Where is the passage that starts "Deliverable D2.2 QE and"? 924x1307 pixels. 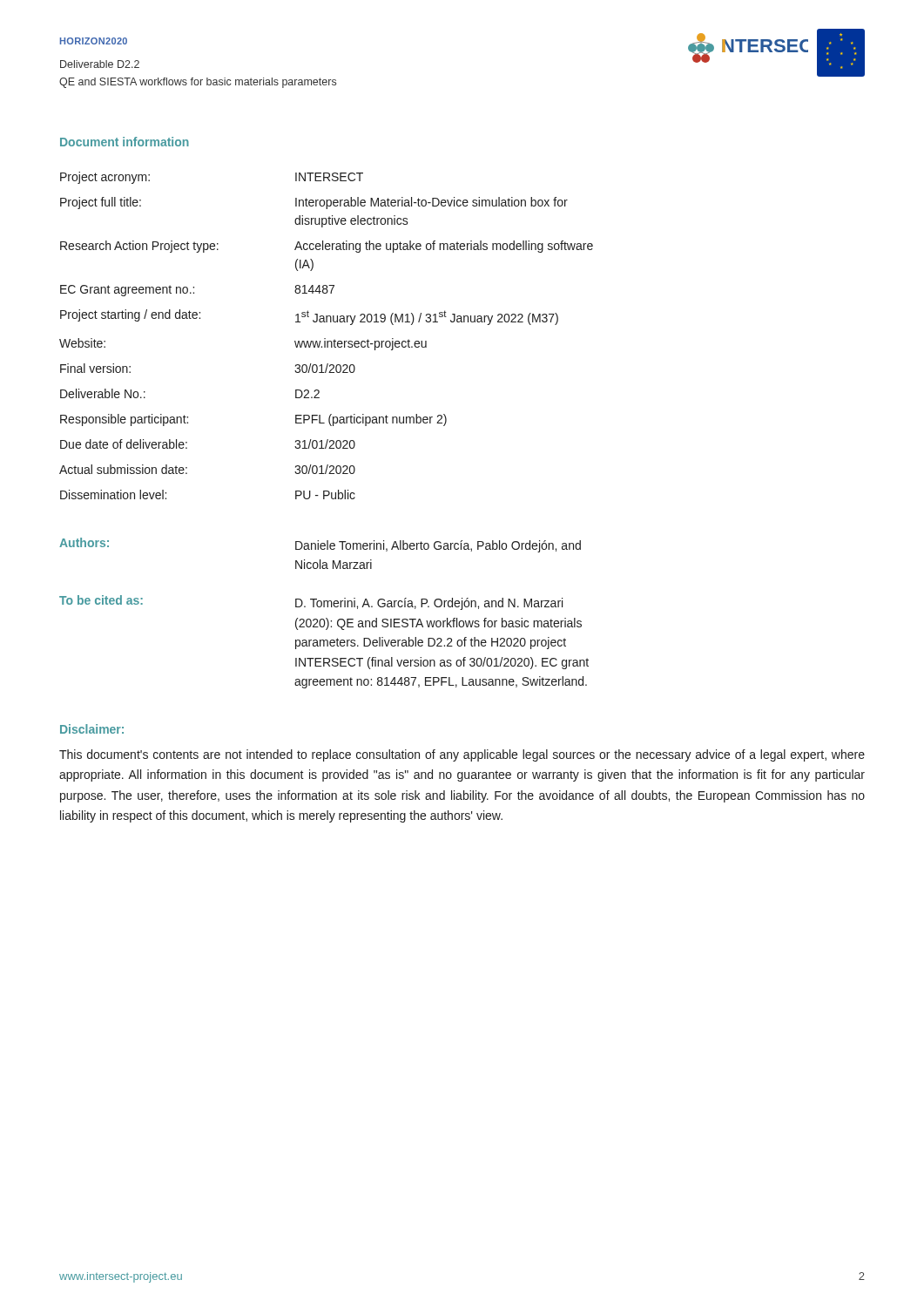[198, 73]
